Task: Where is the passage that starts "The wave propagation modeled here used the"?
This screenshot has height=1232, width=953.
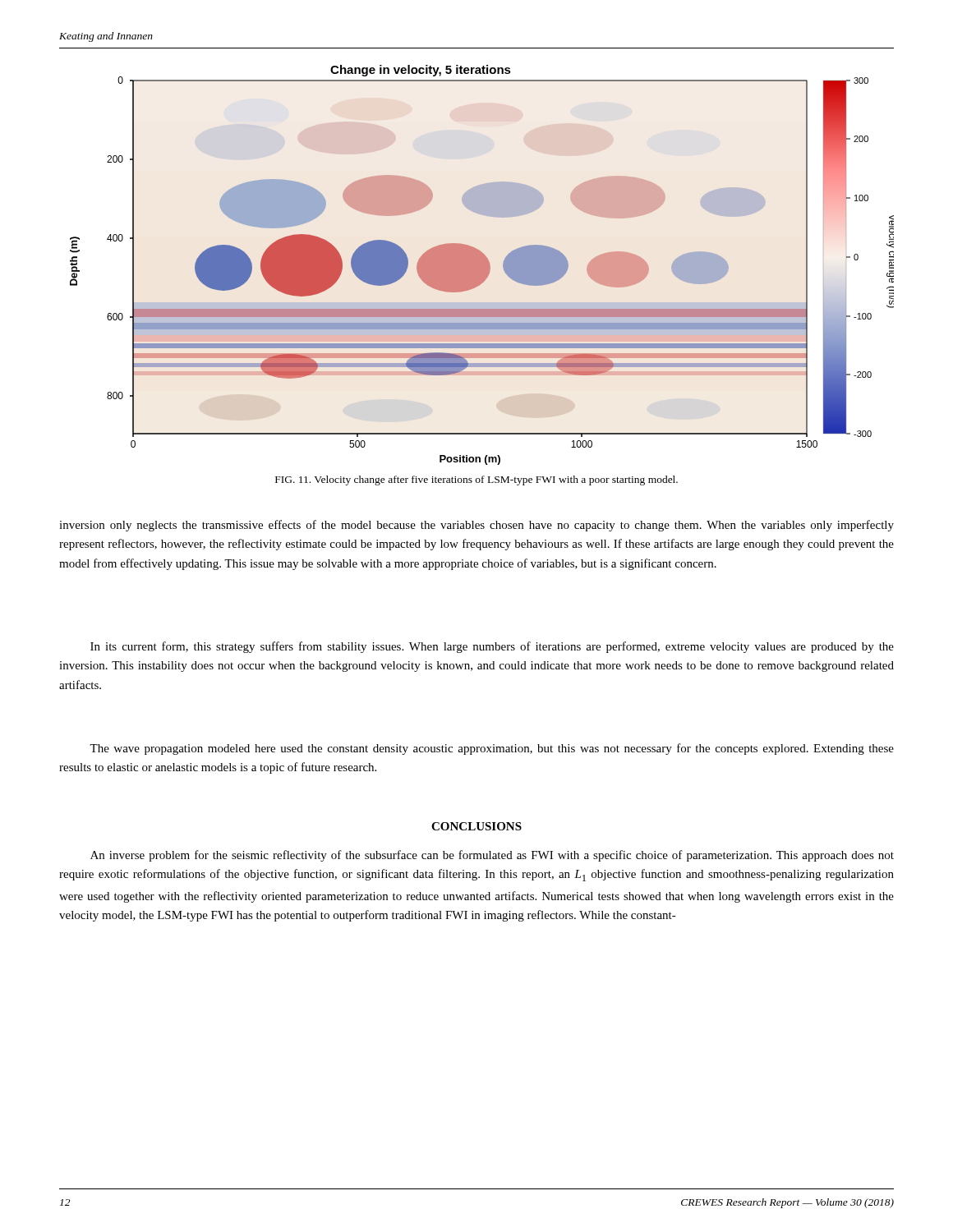Action: pyautogui.click(x=476, y=758)
